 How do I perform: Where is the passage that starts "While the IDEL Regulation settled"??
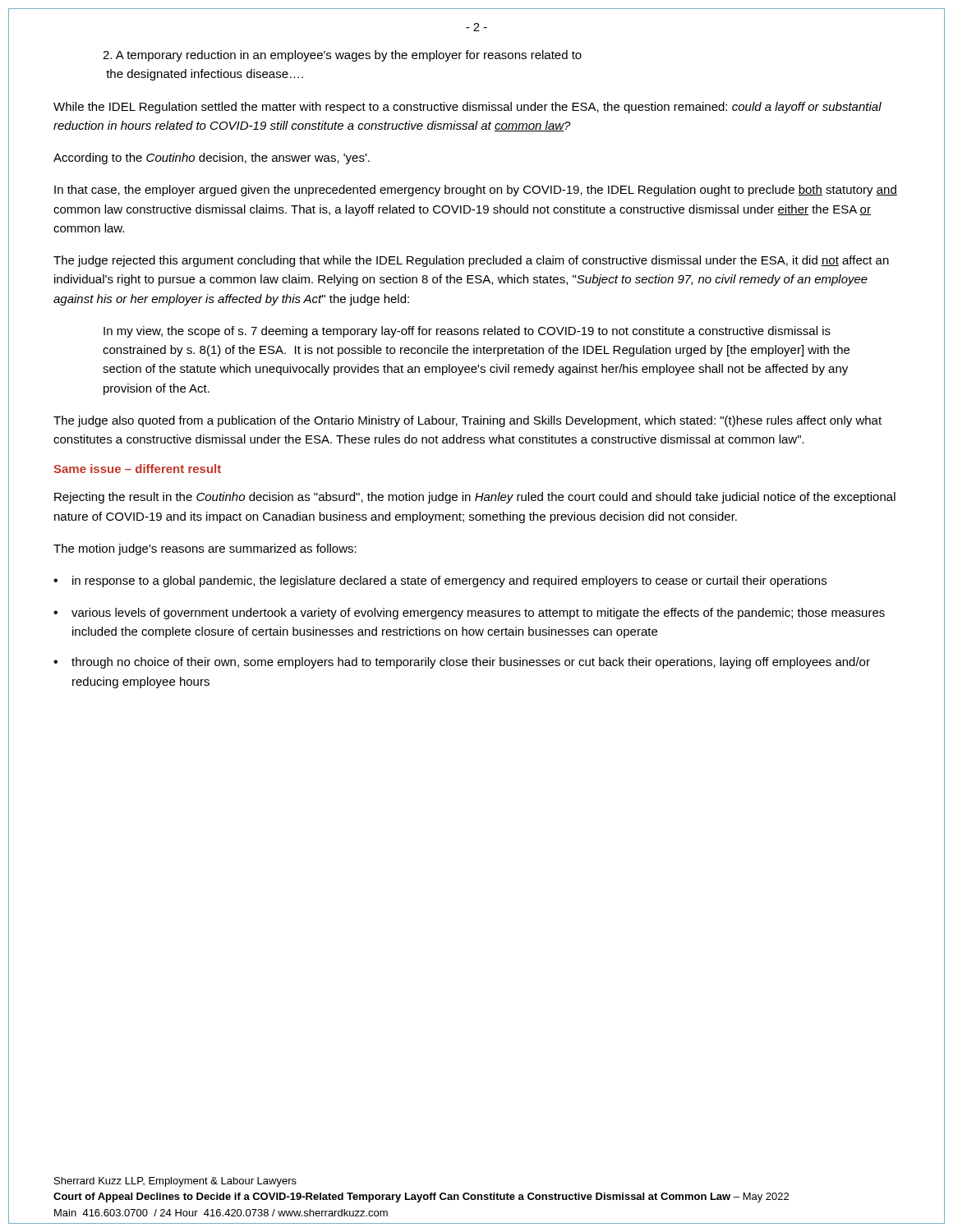(x=467, y=116)
